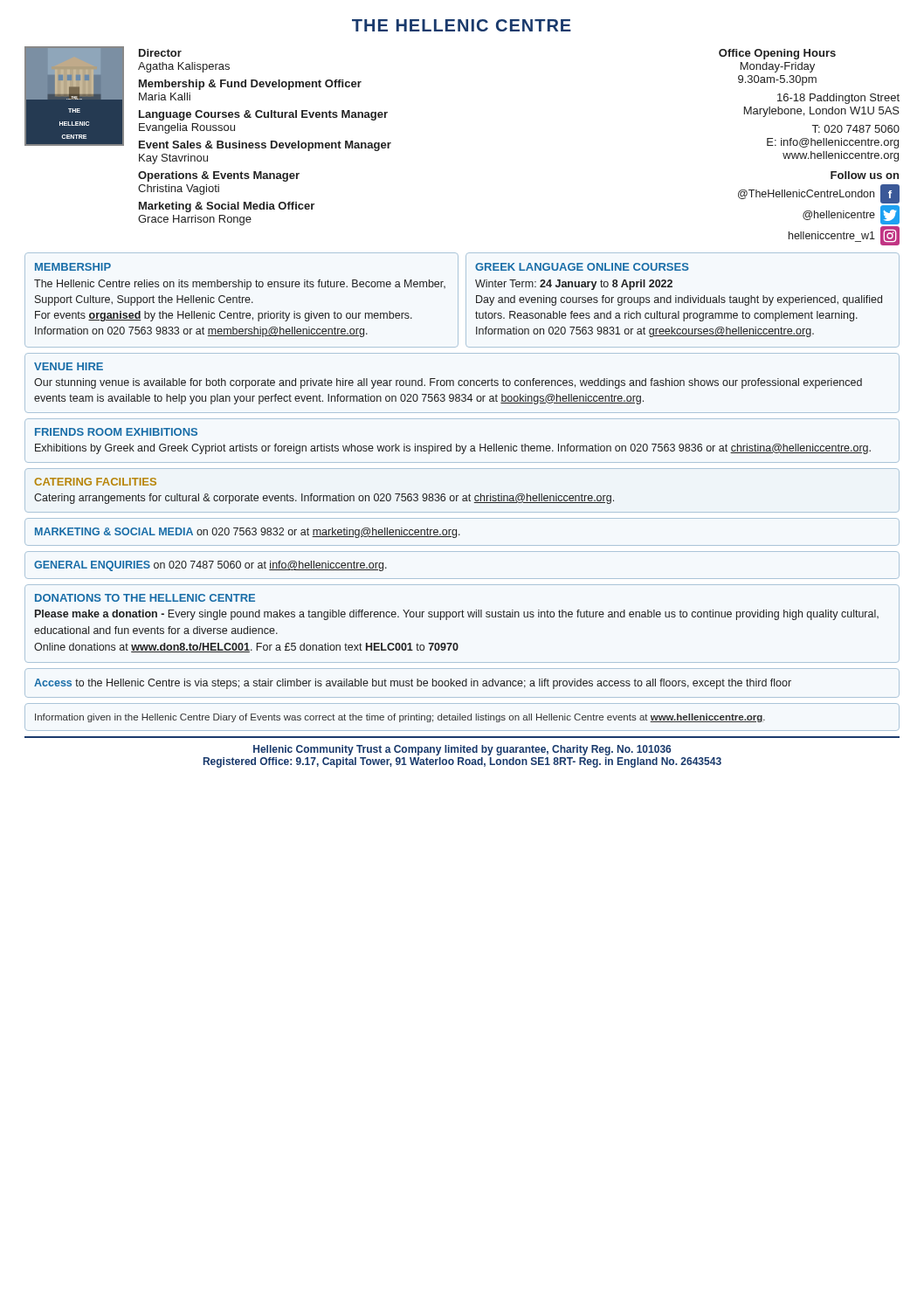
Task: Point to the block beginning "CATERING FACILITIES Catering arrangements for cultural"
Action: click(462, 490)
